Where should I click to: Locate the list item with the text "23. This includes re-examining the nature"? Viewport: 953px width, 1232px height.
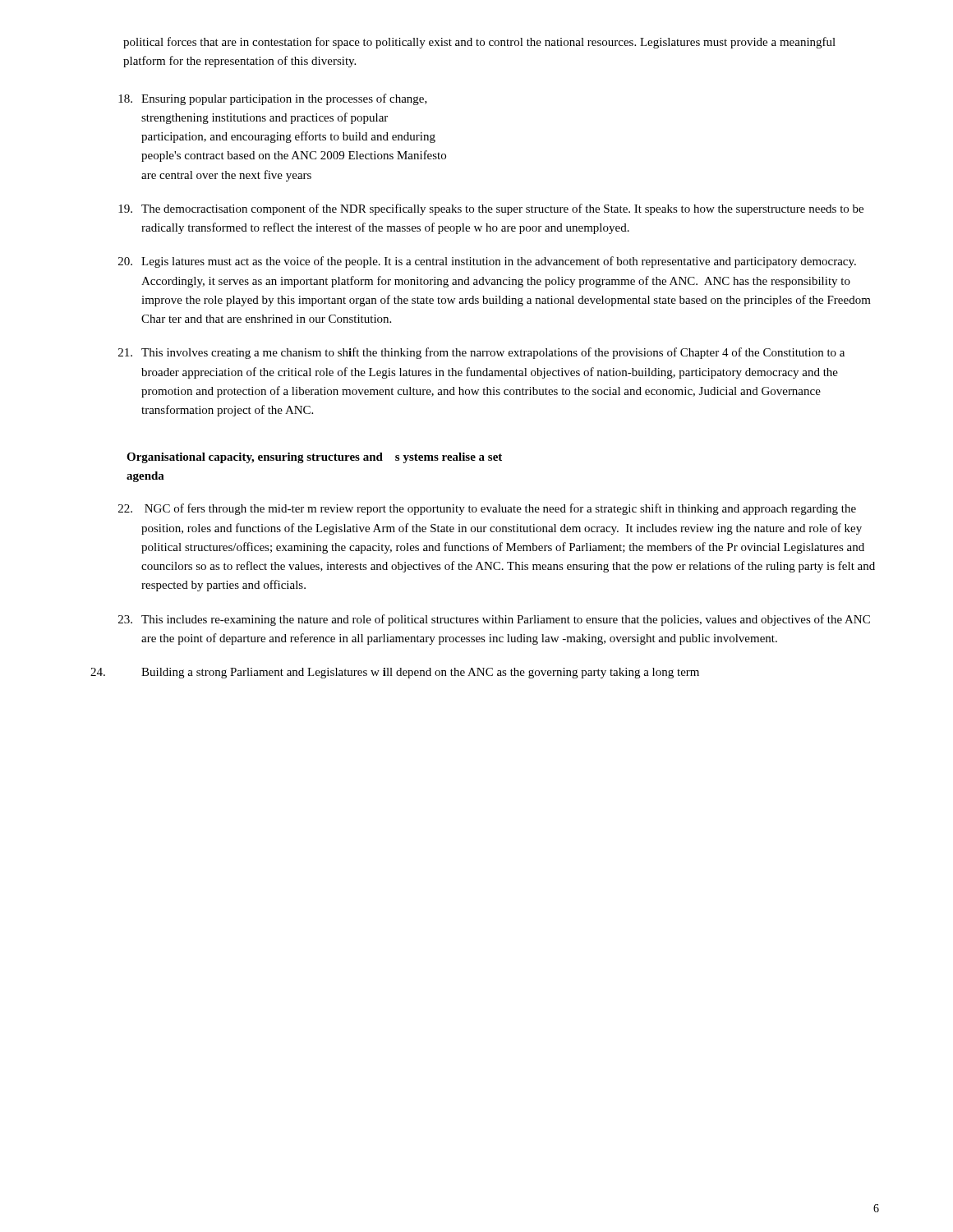click(x=485, y=629)
